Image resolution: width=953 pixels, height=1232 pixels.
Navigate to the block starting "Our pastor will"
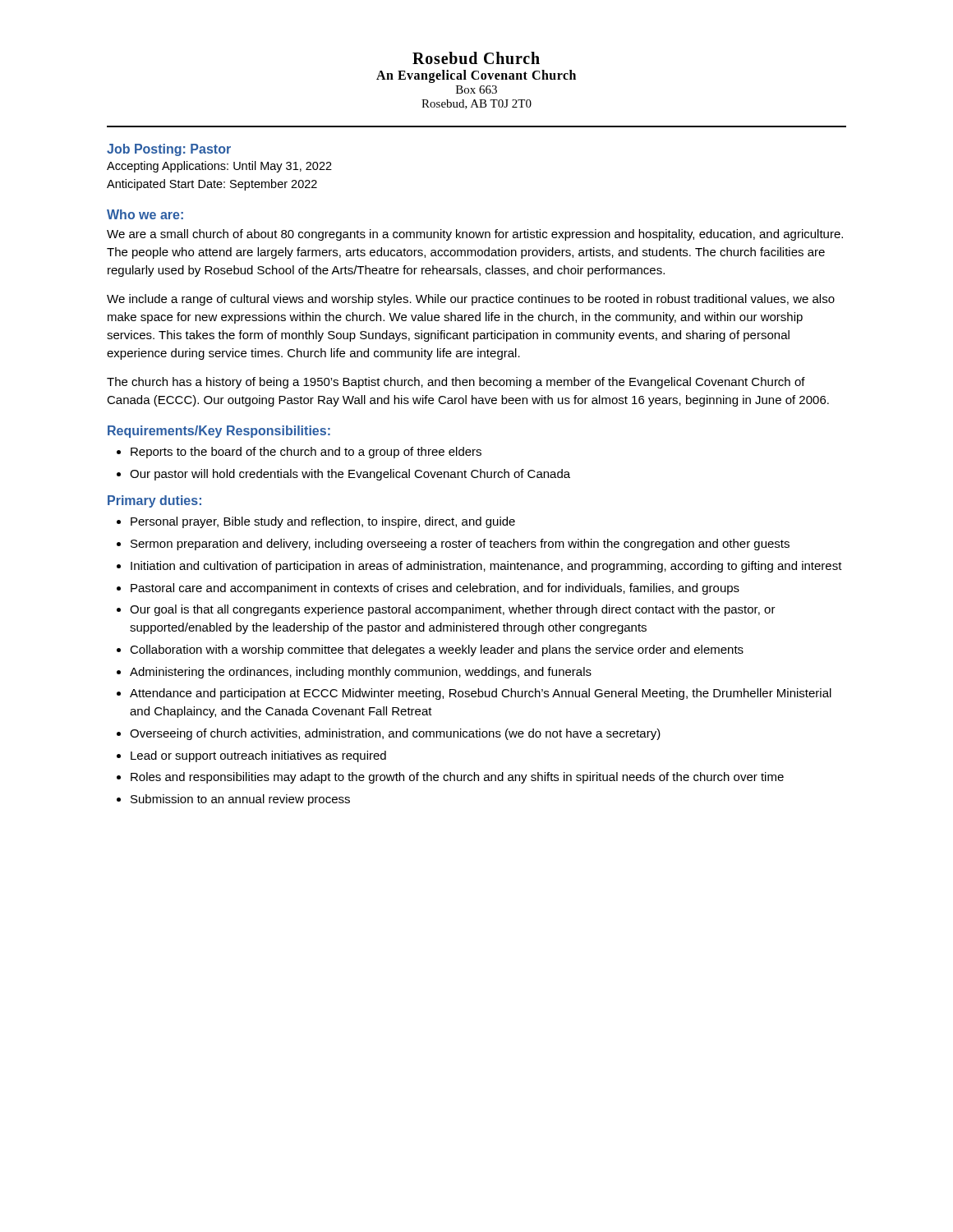pos(350,473)
